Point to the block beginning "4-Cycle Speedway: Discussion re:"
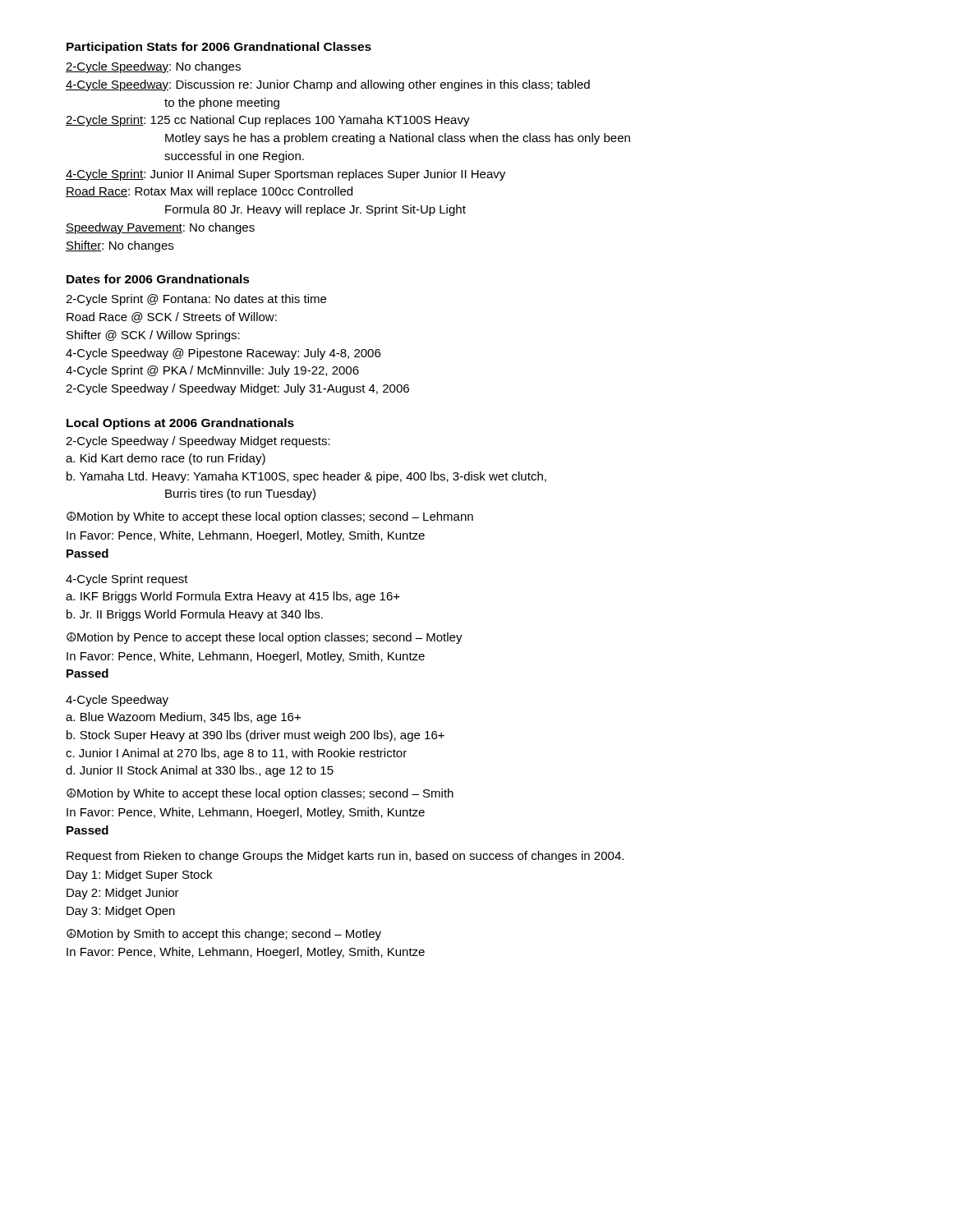The width and height of the screenshot is (953, 1232). click(x=476, y=94)
